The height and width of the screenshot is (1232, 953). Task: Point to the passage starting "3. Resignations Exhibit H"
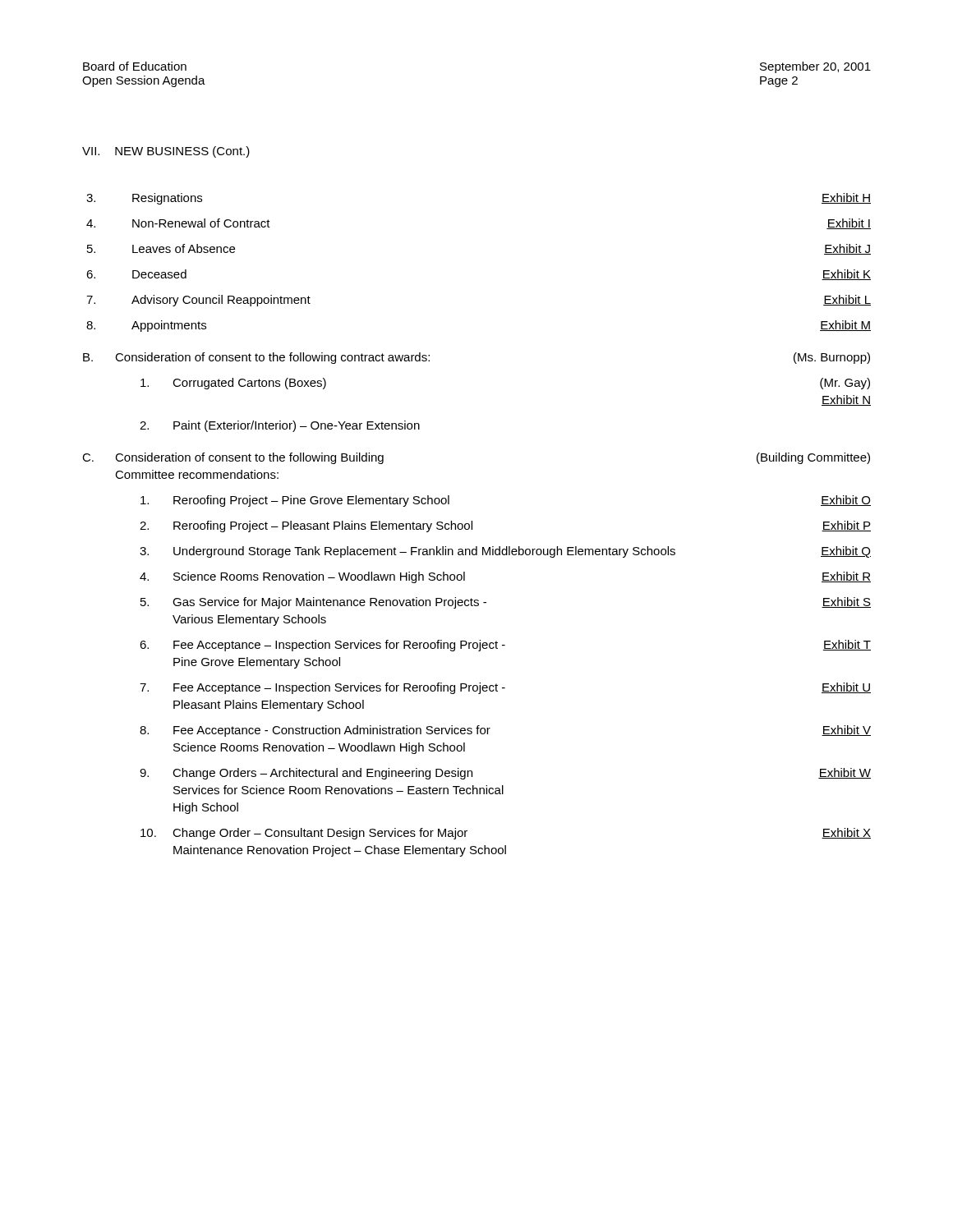(165, 198)
